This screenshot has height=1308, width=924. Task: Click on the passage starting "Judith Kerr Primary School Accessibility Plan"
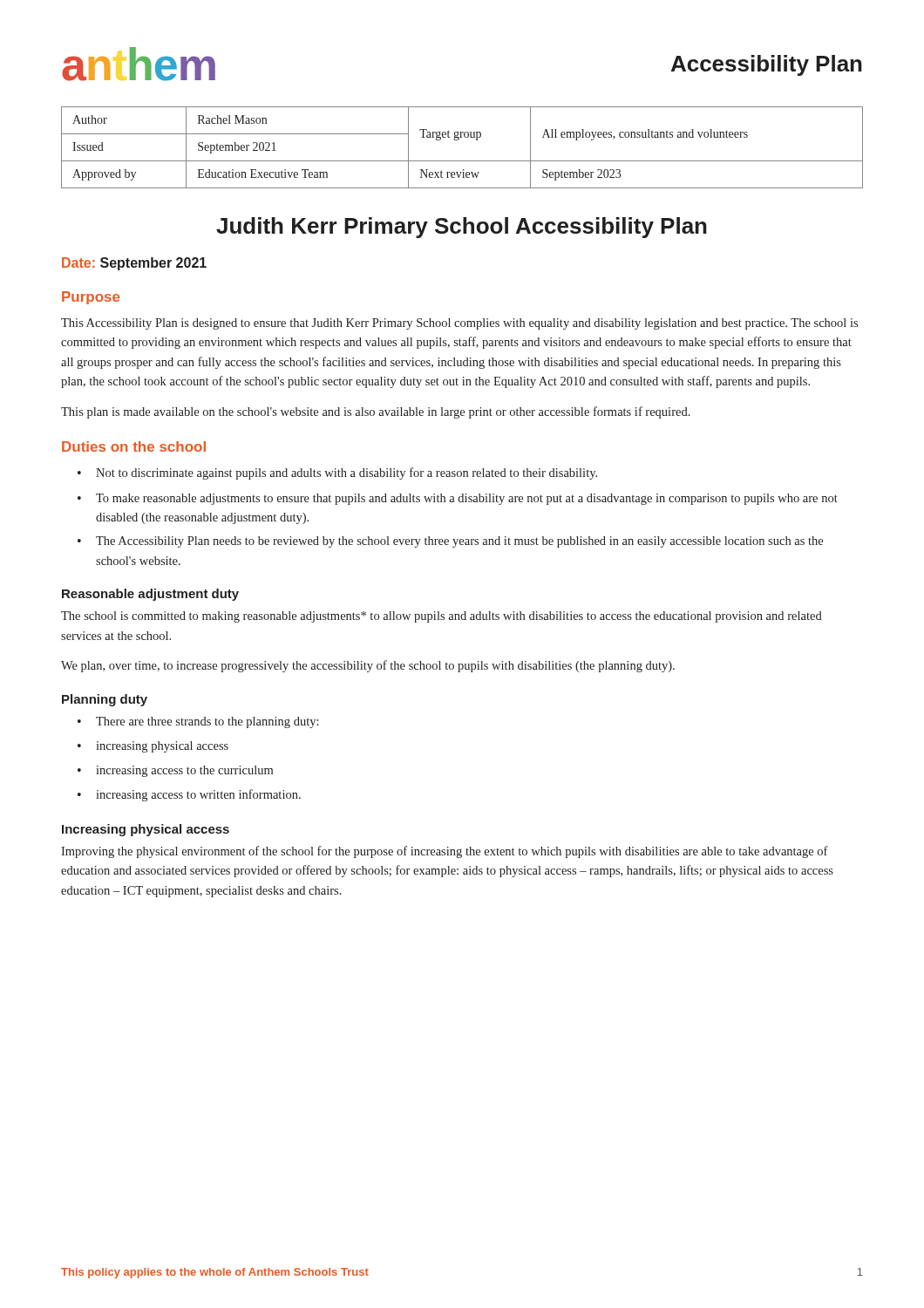(462, 226)
